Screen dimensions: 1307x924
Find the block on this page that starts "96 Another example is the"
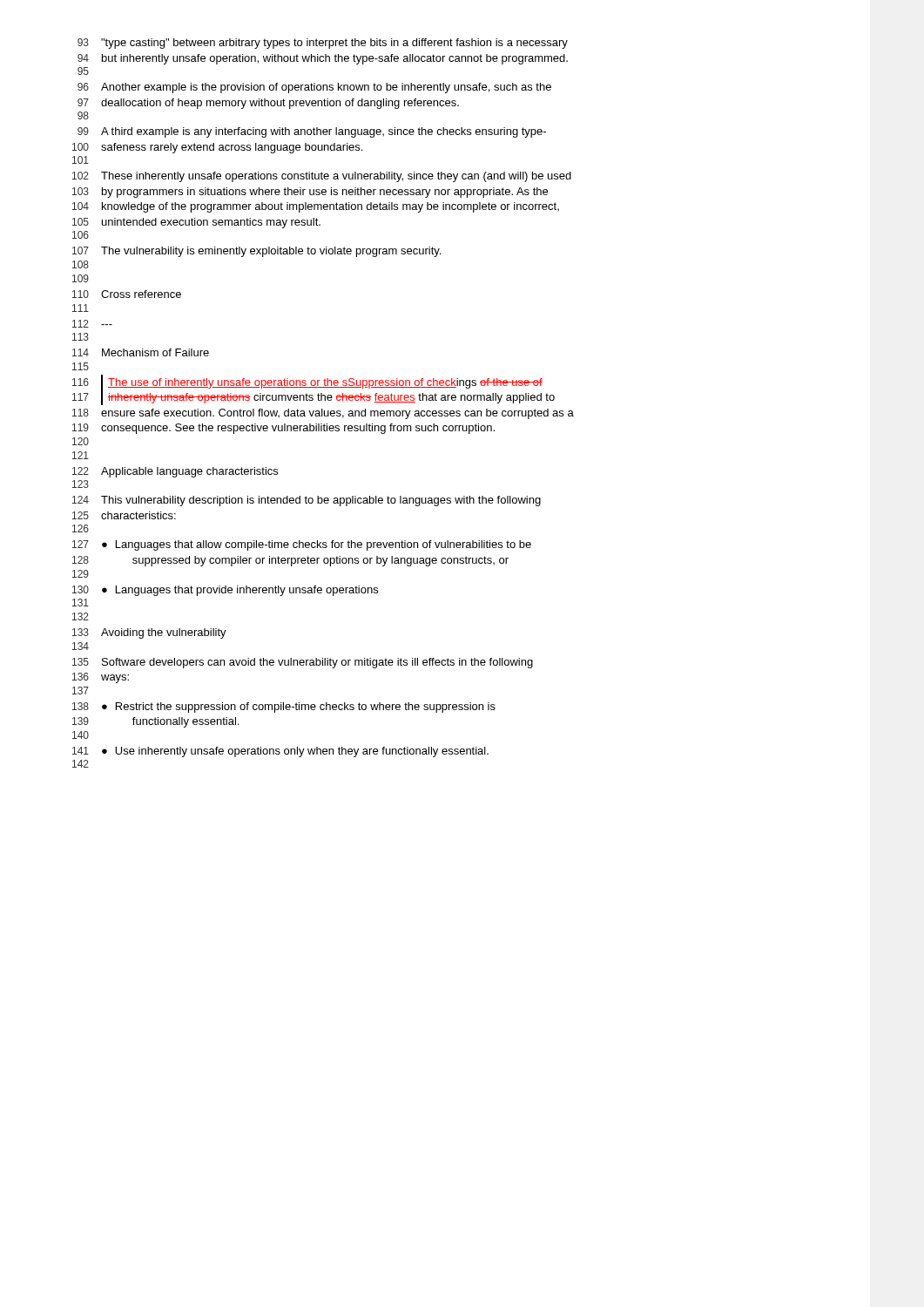[376, 95]
